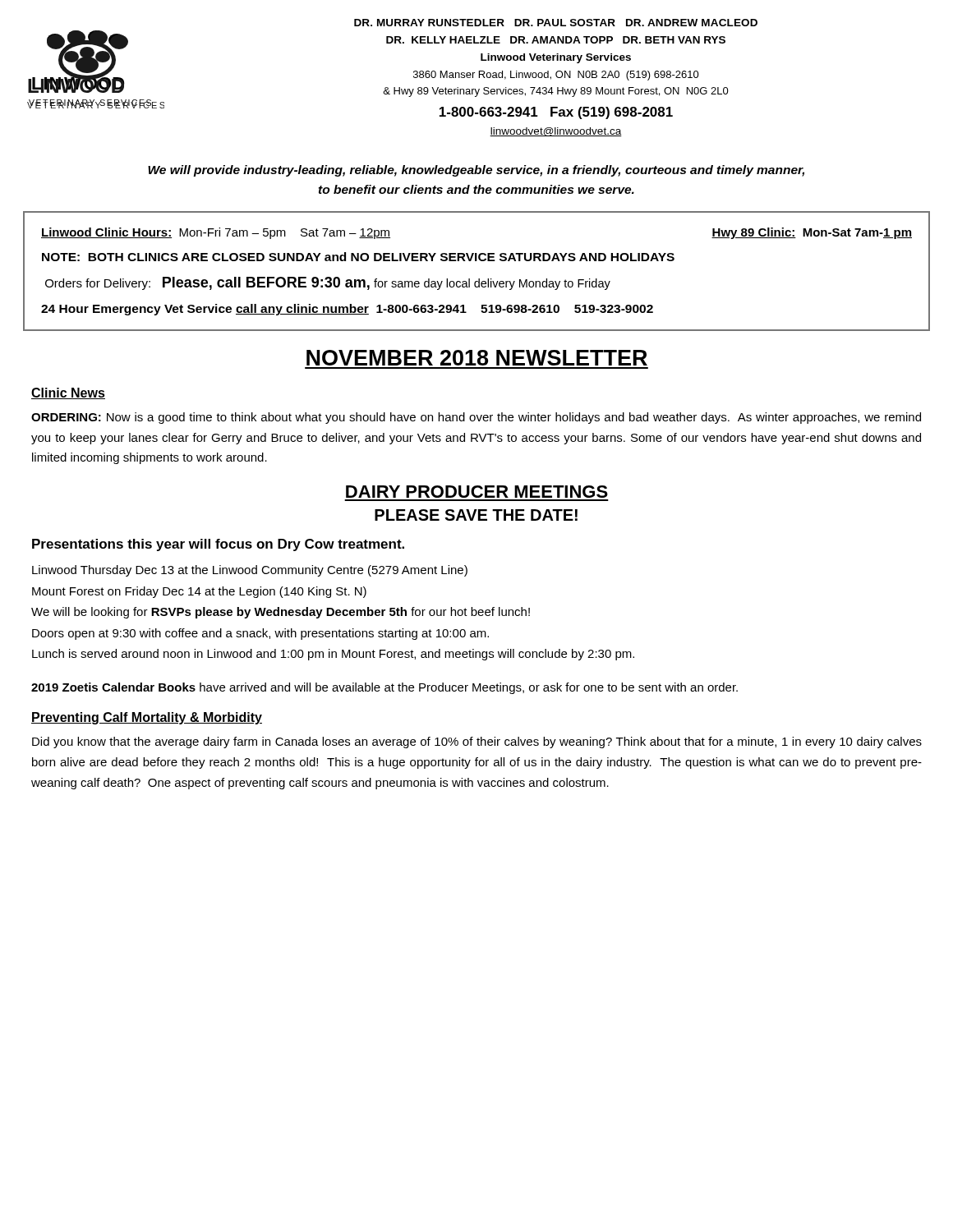Select the title that reads "NOVEMBER 2018 NEWSLETTER"

476,358
